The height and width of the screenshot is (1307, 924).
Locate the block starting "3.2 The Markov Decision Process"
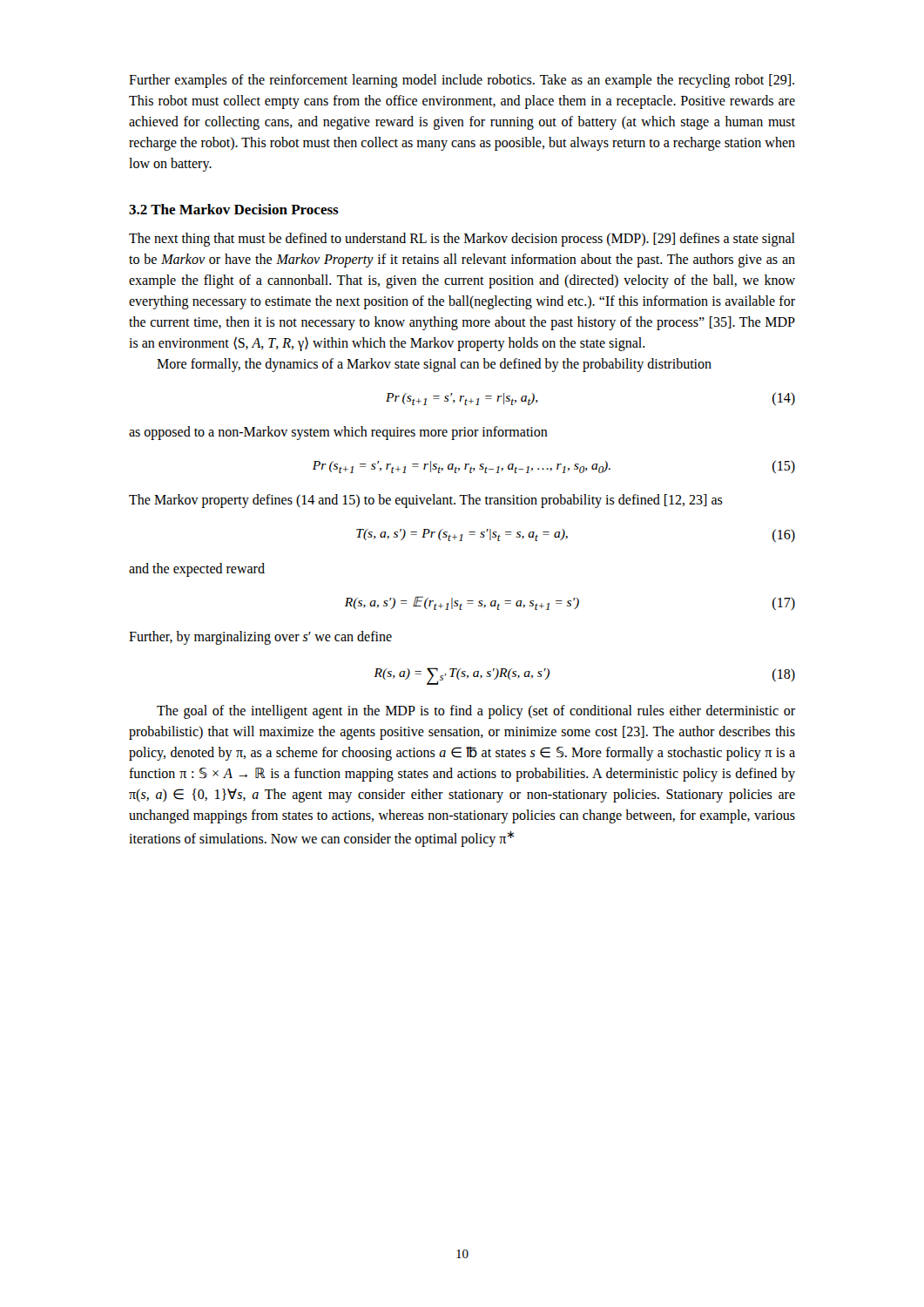coord(234,210)
